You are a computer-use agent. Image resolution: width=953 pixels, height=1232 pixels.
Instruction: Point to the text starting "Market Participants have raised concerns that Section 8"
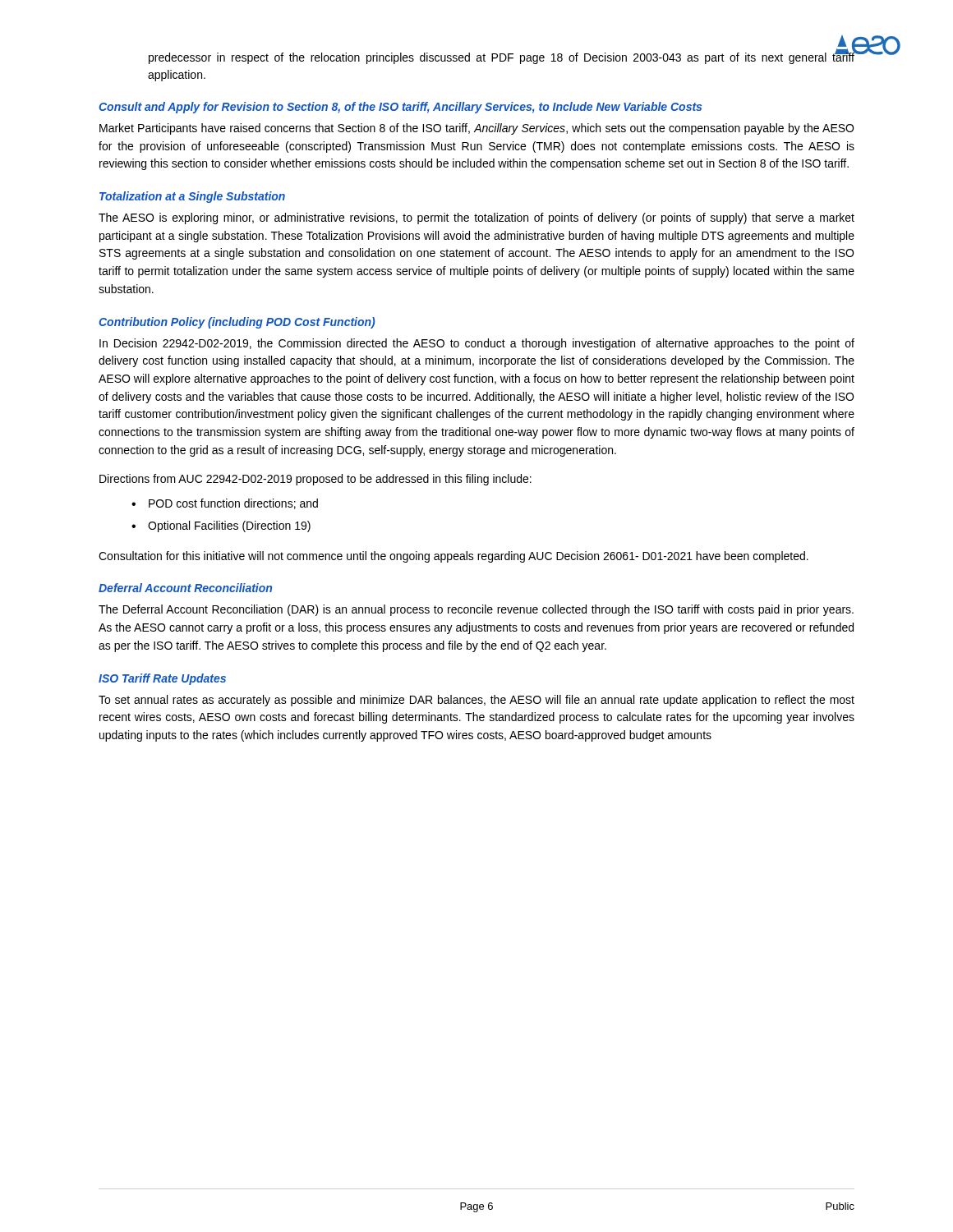click(x=476, y=146)
